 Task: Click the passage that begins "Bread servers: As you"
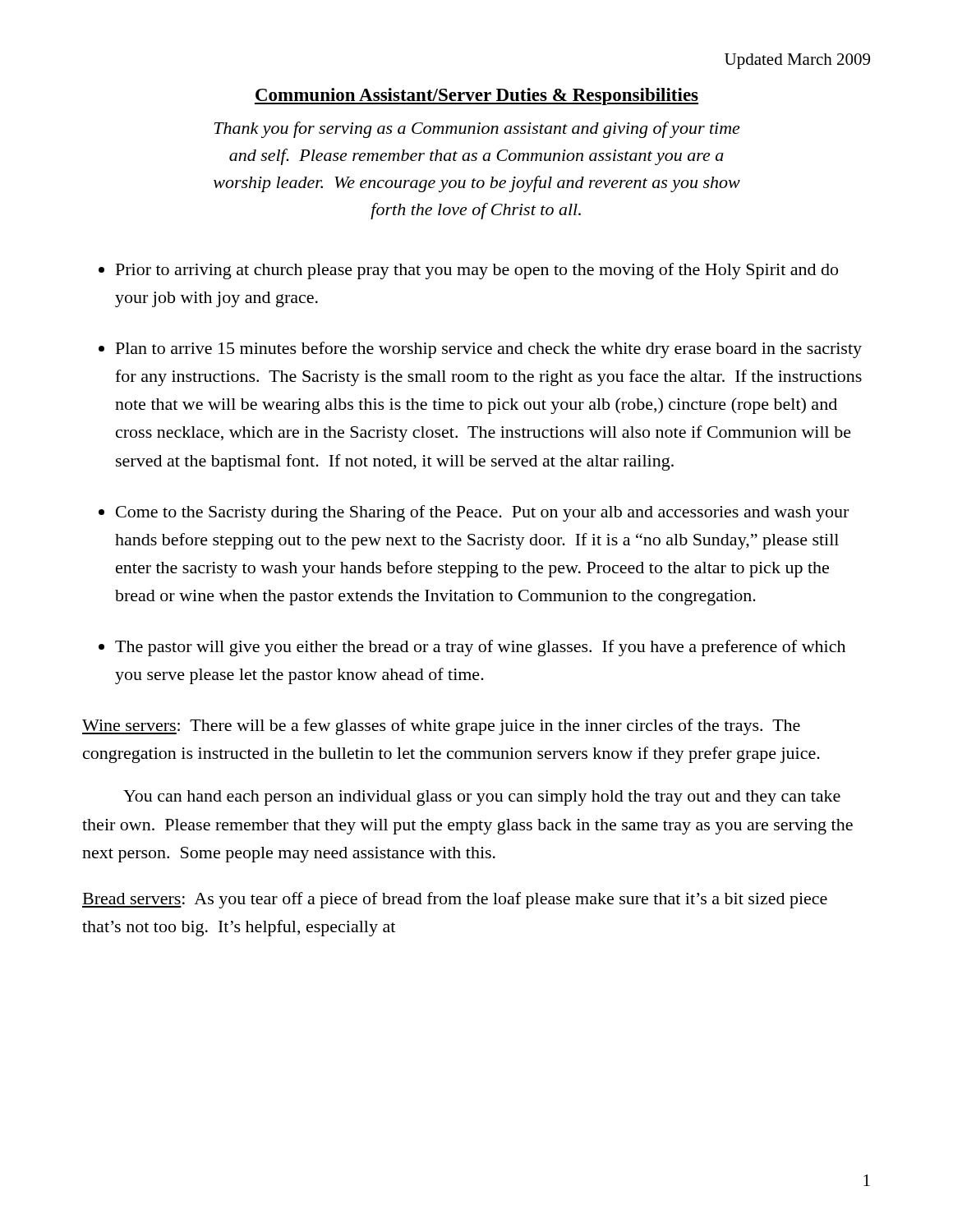[x=455, y=912]
